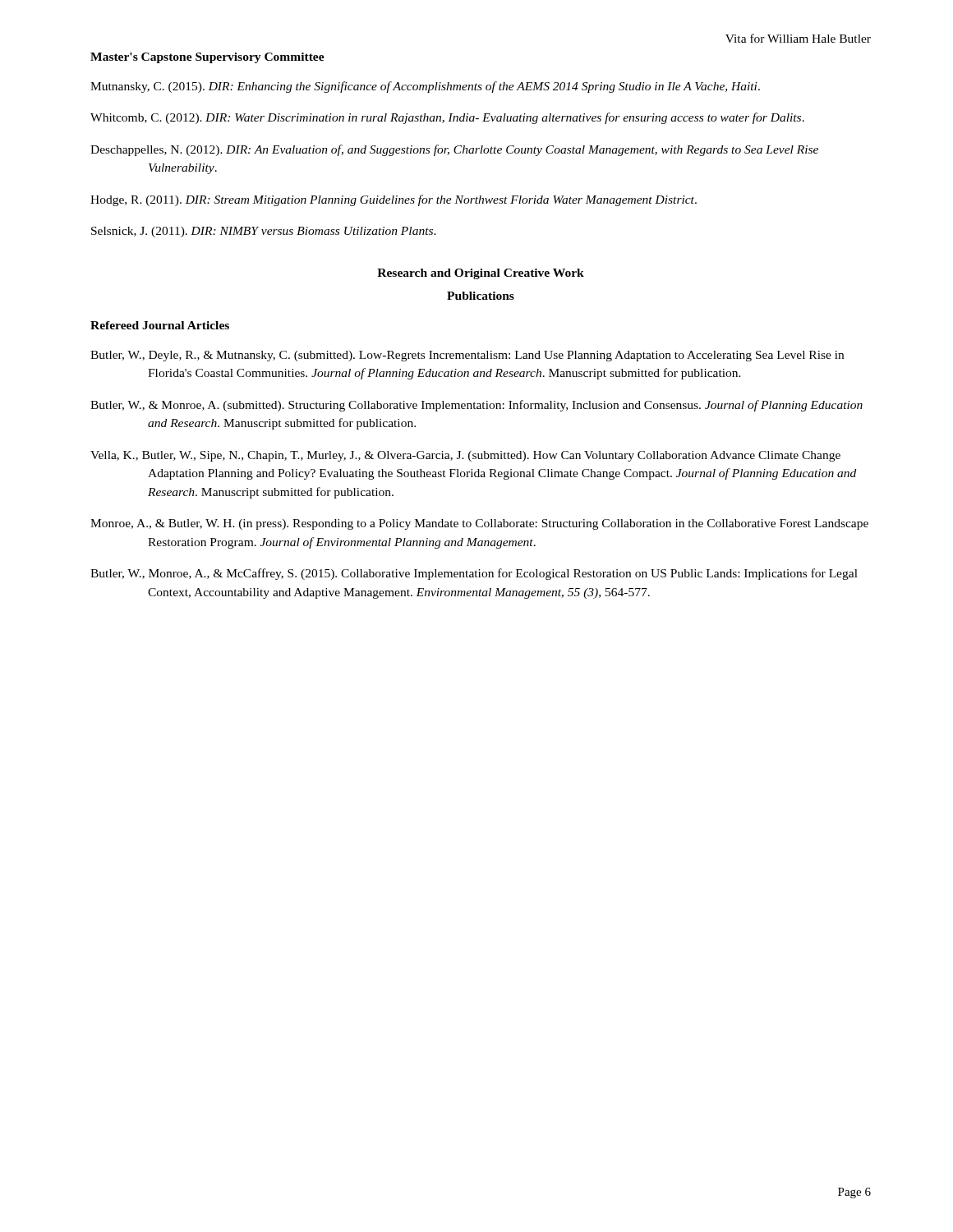
Task: Select the list item with the text "Vella, K., Butler, W., Sipe, N., Chapin,"
Action: [x=473, y=473]
